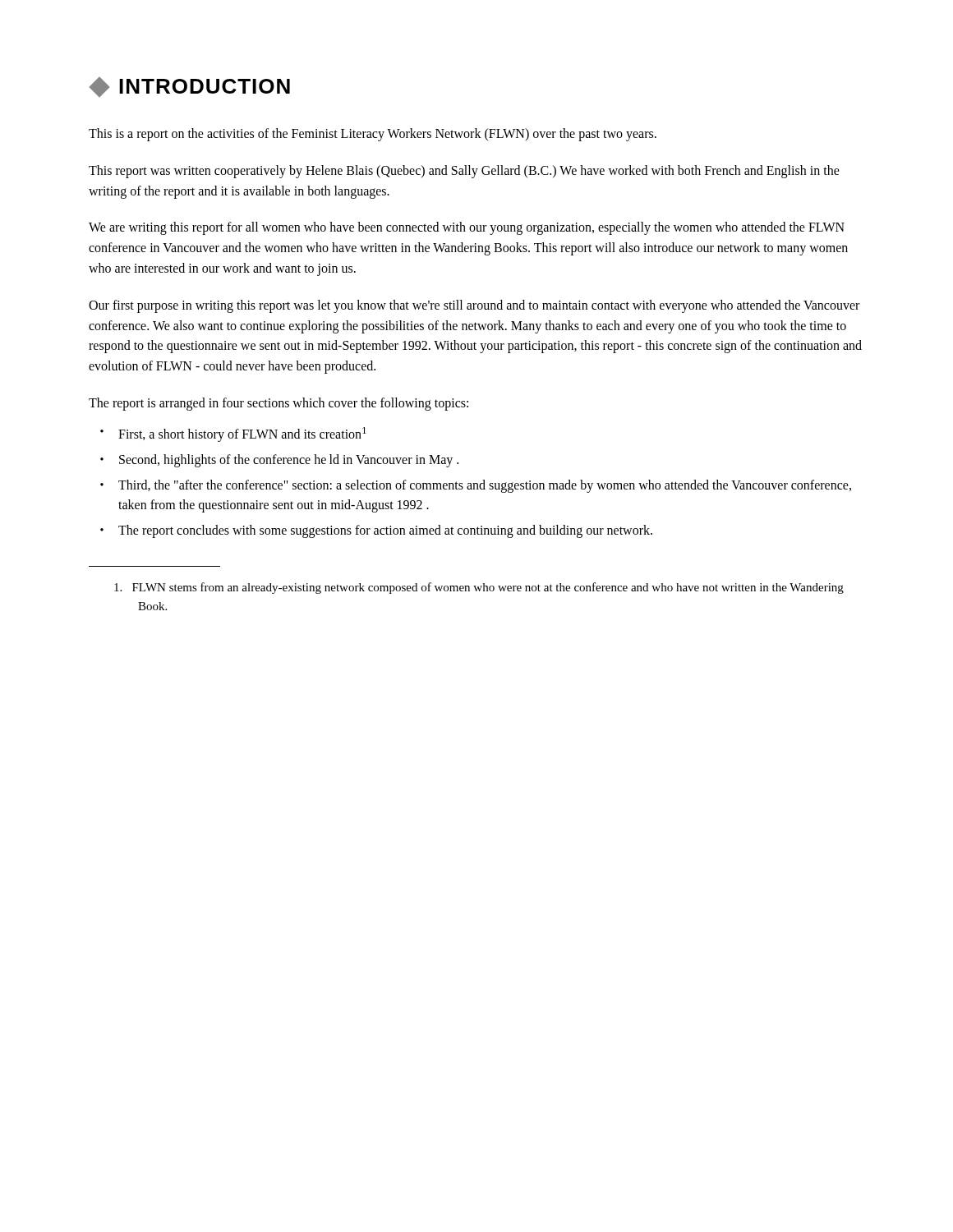This screenshot has width=953, height=1232.
Task: Select the block starting "This is a report"
Action: coord(373,133)
